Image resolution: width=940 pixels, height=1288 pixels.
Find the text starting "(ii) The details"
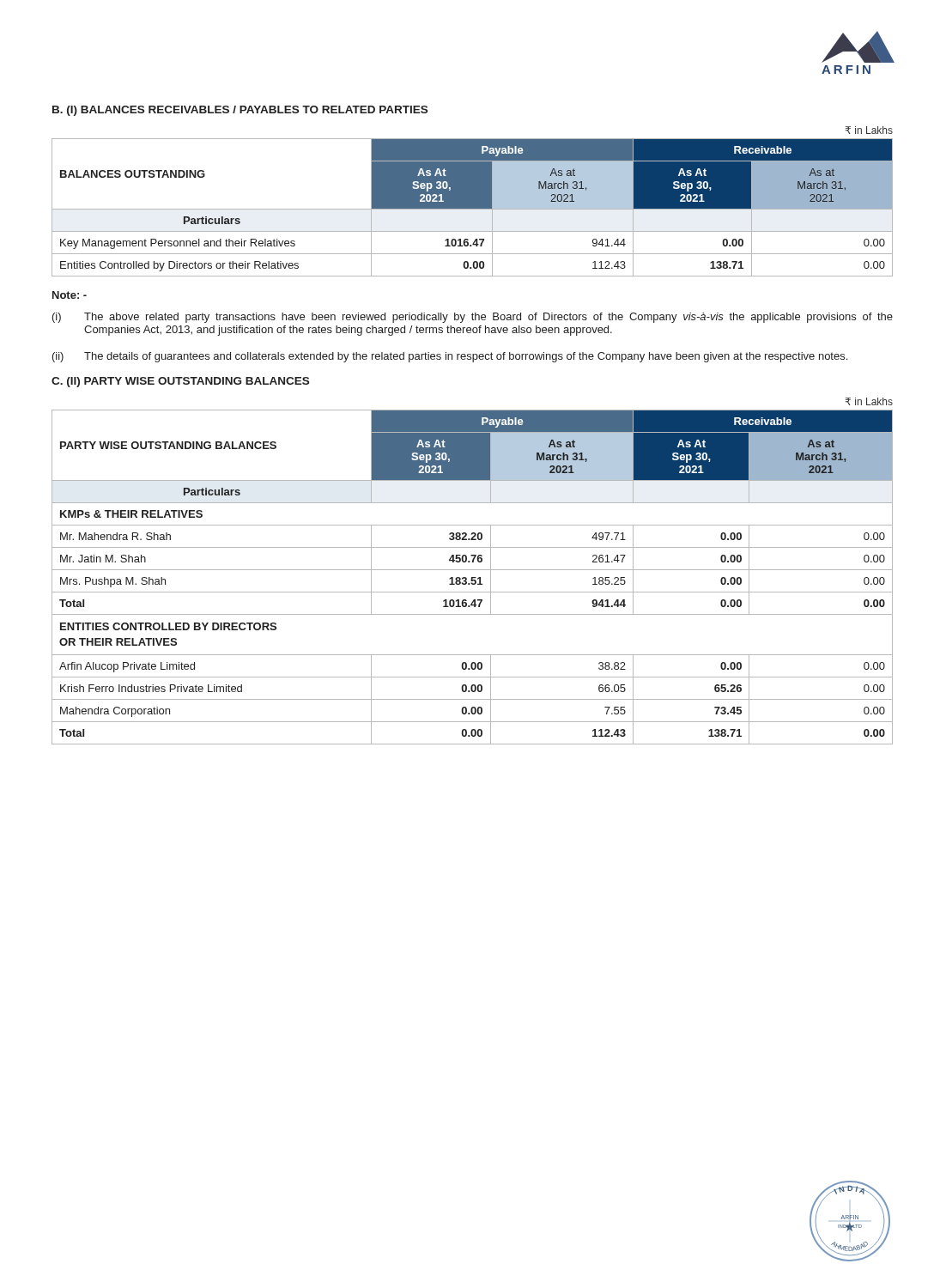coord(472,356)
